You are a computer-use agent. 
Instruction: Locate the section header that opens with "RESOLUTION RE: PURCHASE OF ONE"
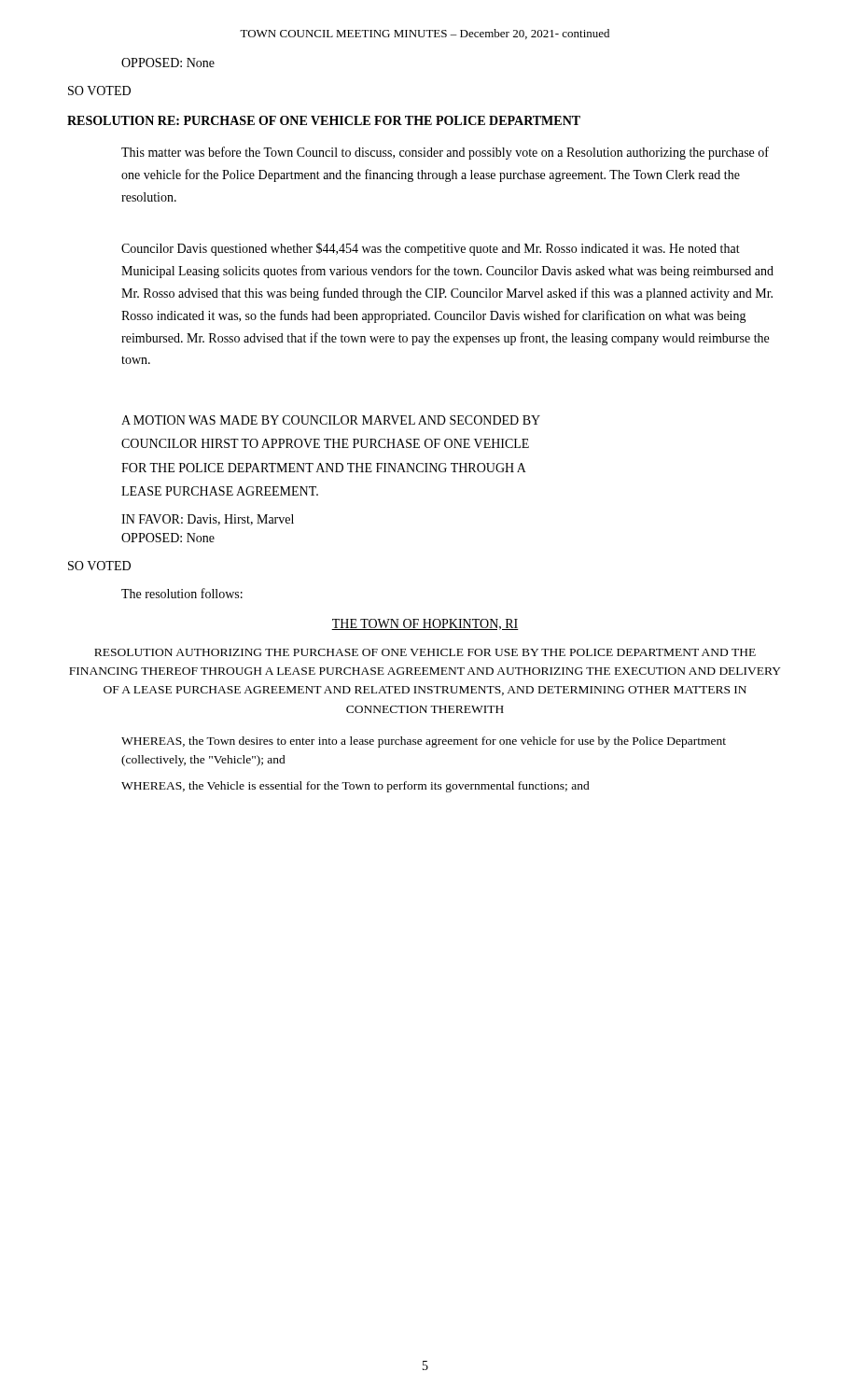pos(324,121)
